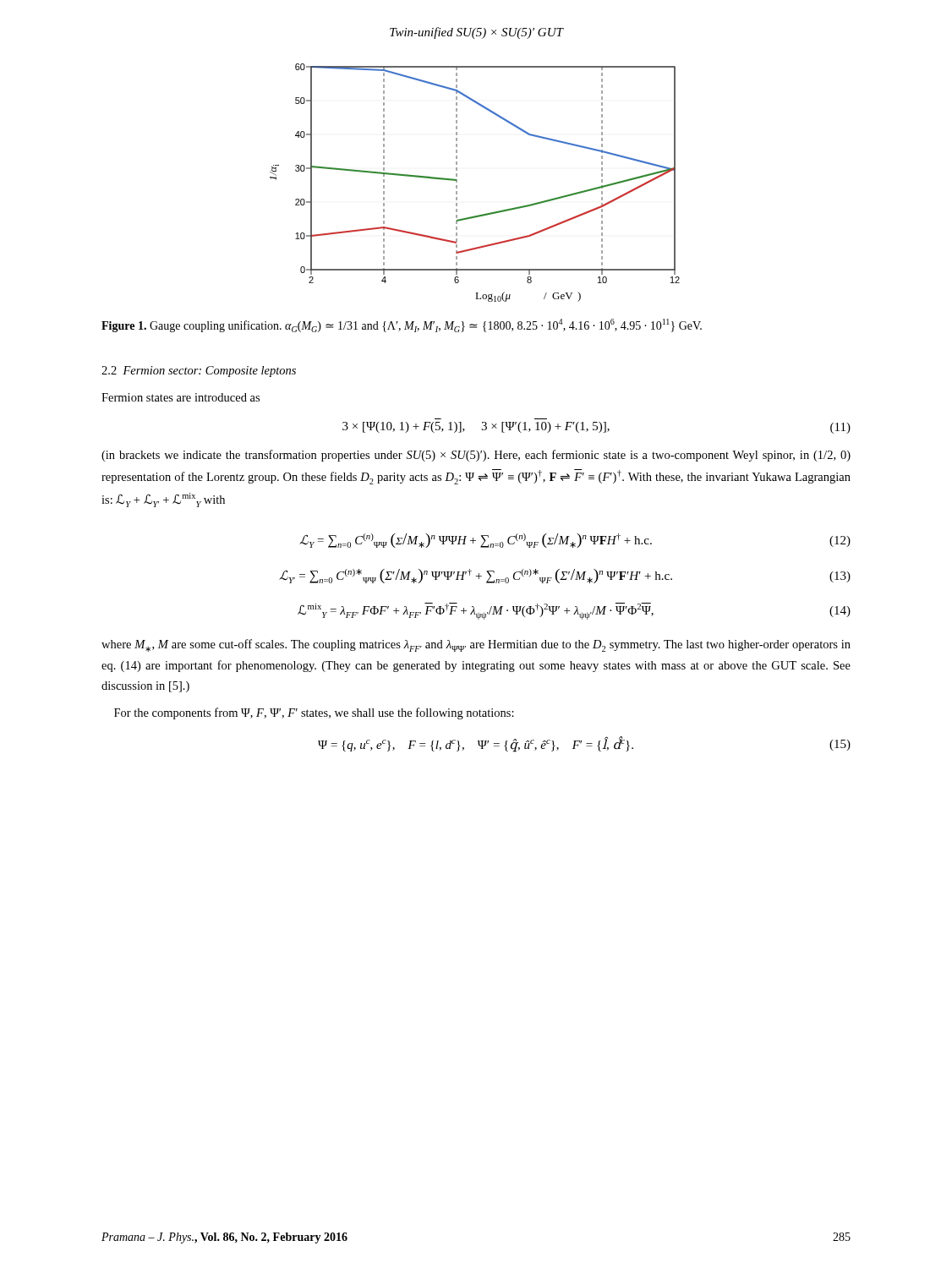Viewport: 952px width, 1268px height.
Task: Click on the formula with the text "ℒY′ = ∑n=0 C(n)∗ΨΨ (Σ′/M∗)n Ψ′Ψ′H′† + ∑n=0"
Action: 476,576
